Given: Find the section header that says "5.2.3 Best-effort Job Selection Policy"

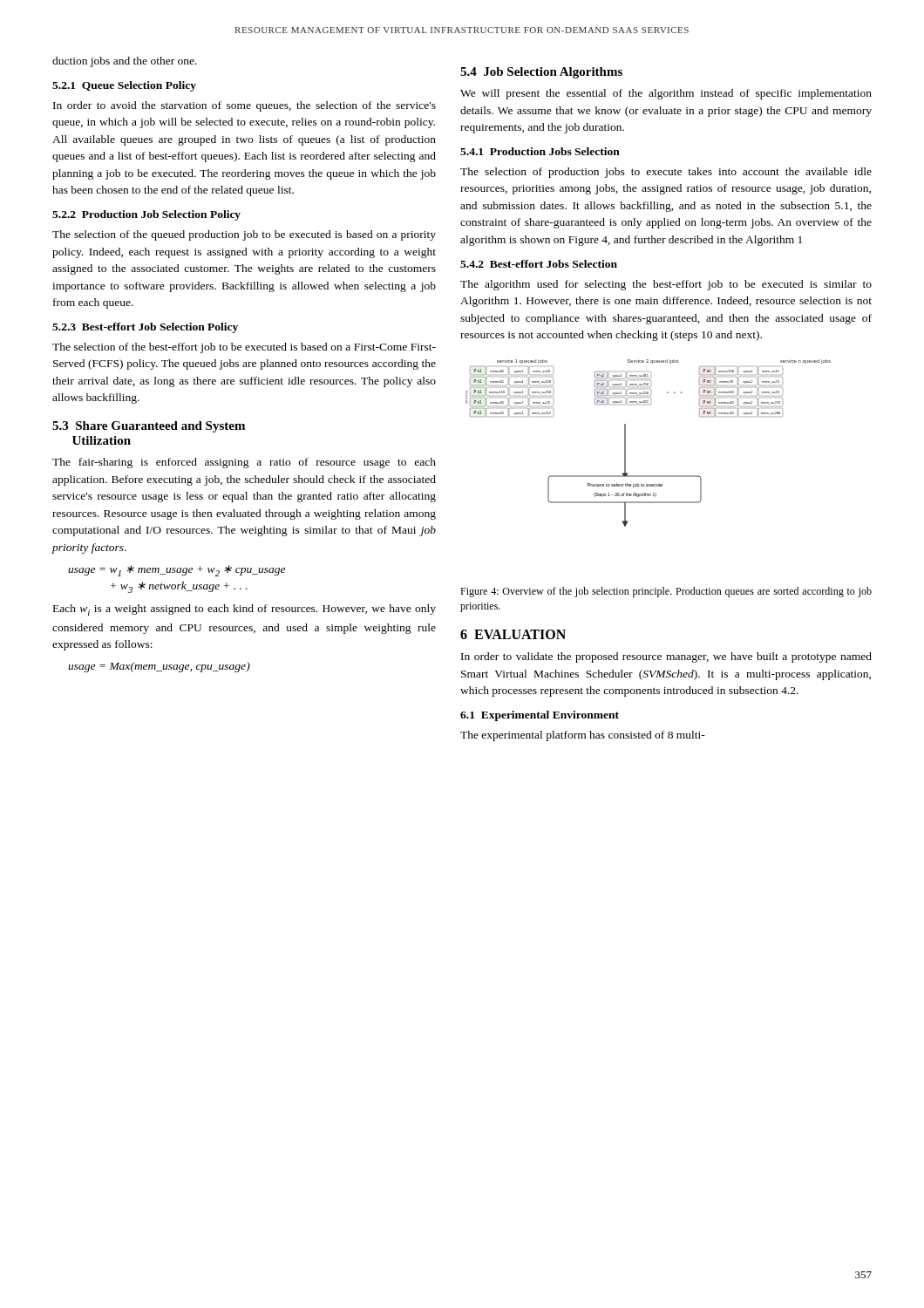Looking at the screenshot, I should [244, 327].
